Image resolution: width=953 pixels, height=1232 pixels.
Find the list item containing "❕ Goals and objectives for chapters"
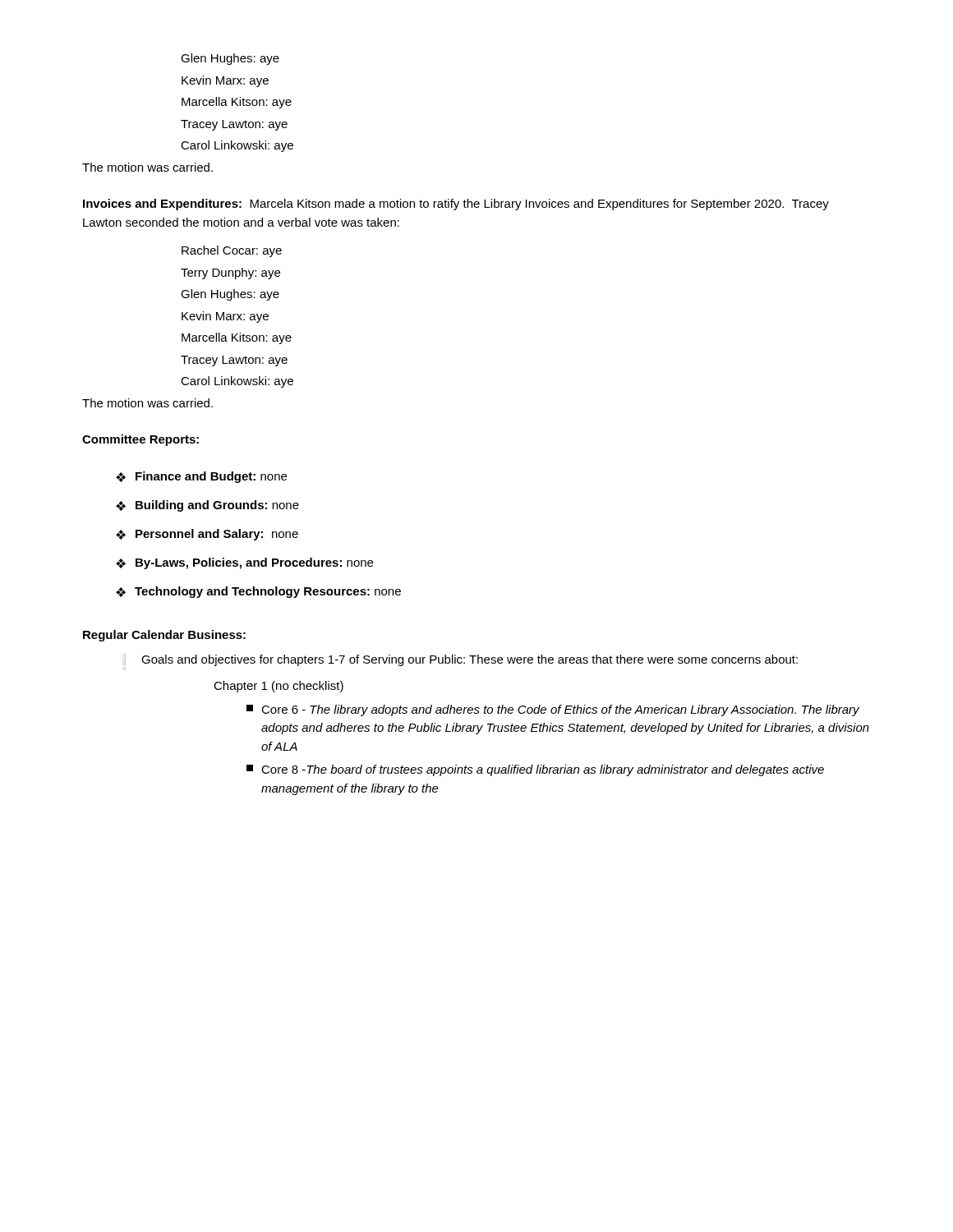click(x=493, y=662)
